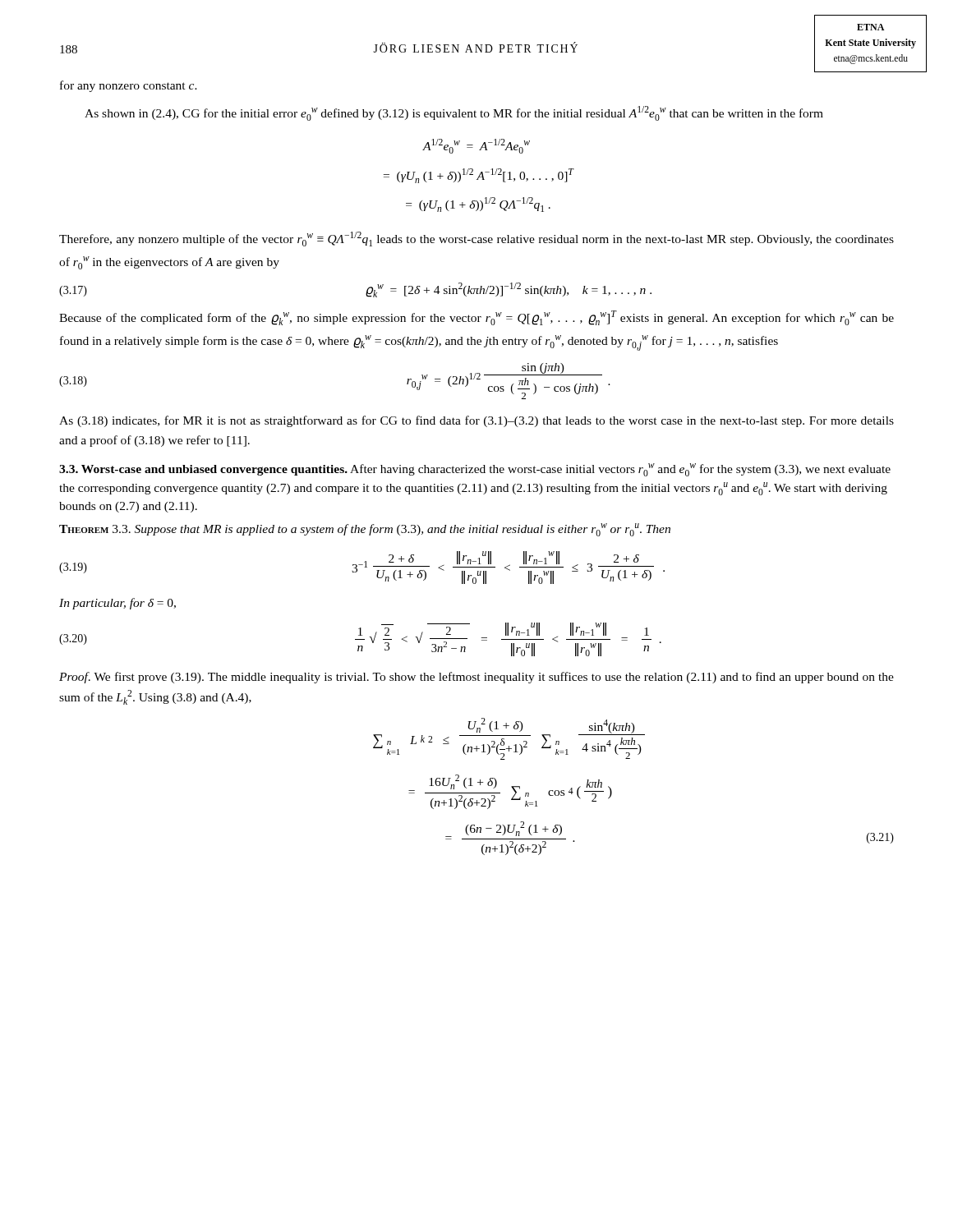
Task: Navigate to the region starting "for any nonzero constant c."
Action: [x=128, y=85]
